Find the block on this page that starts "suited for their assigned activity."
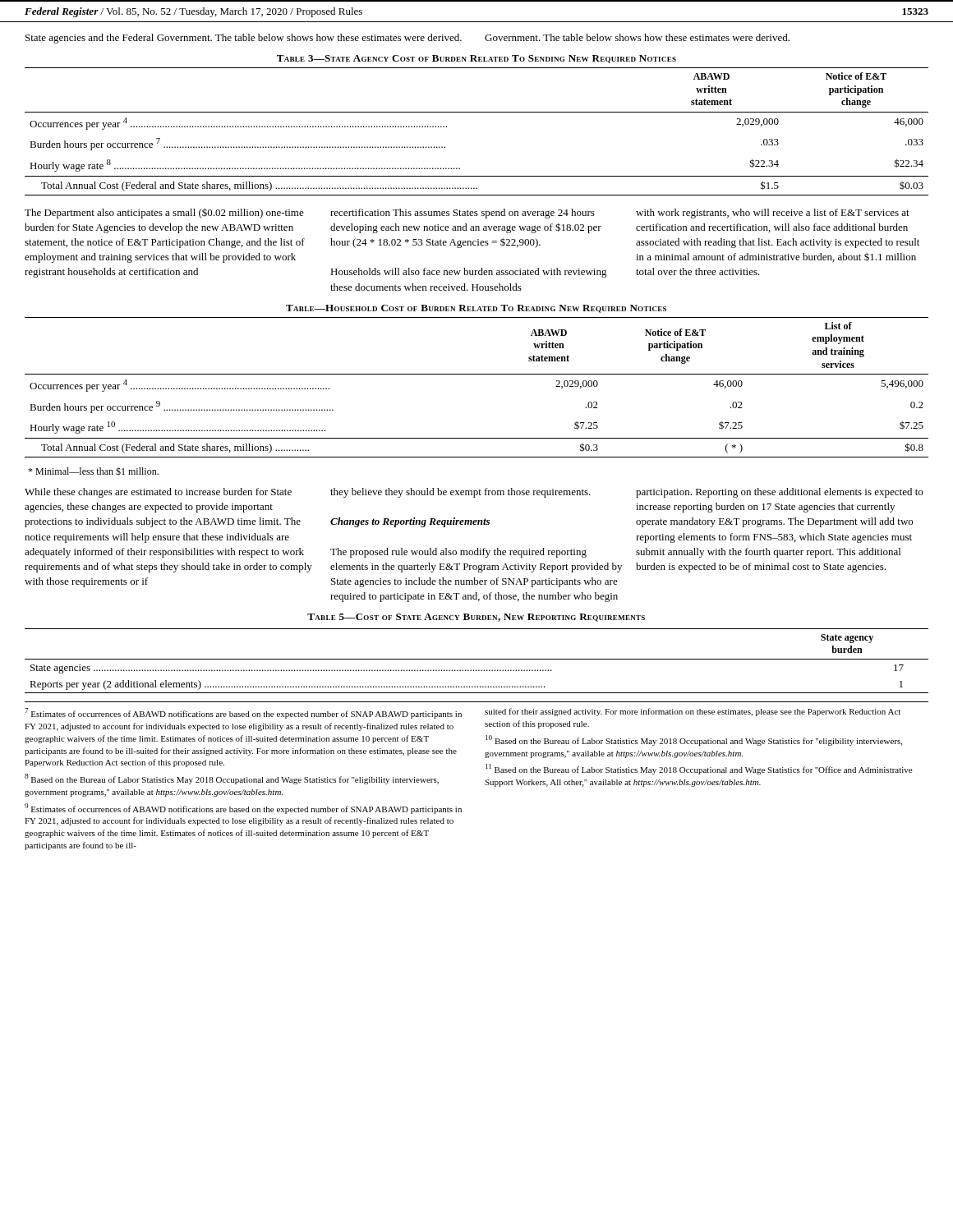Screen dimensions: 1232x953 707,747
